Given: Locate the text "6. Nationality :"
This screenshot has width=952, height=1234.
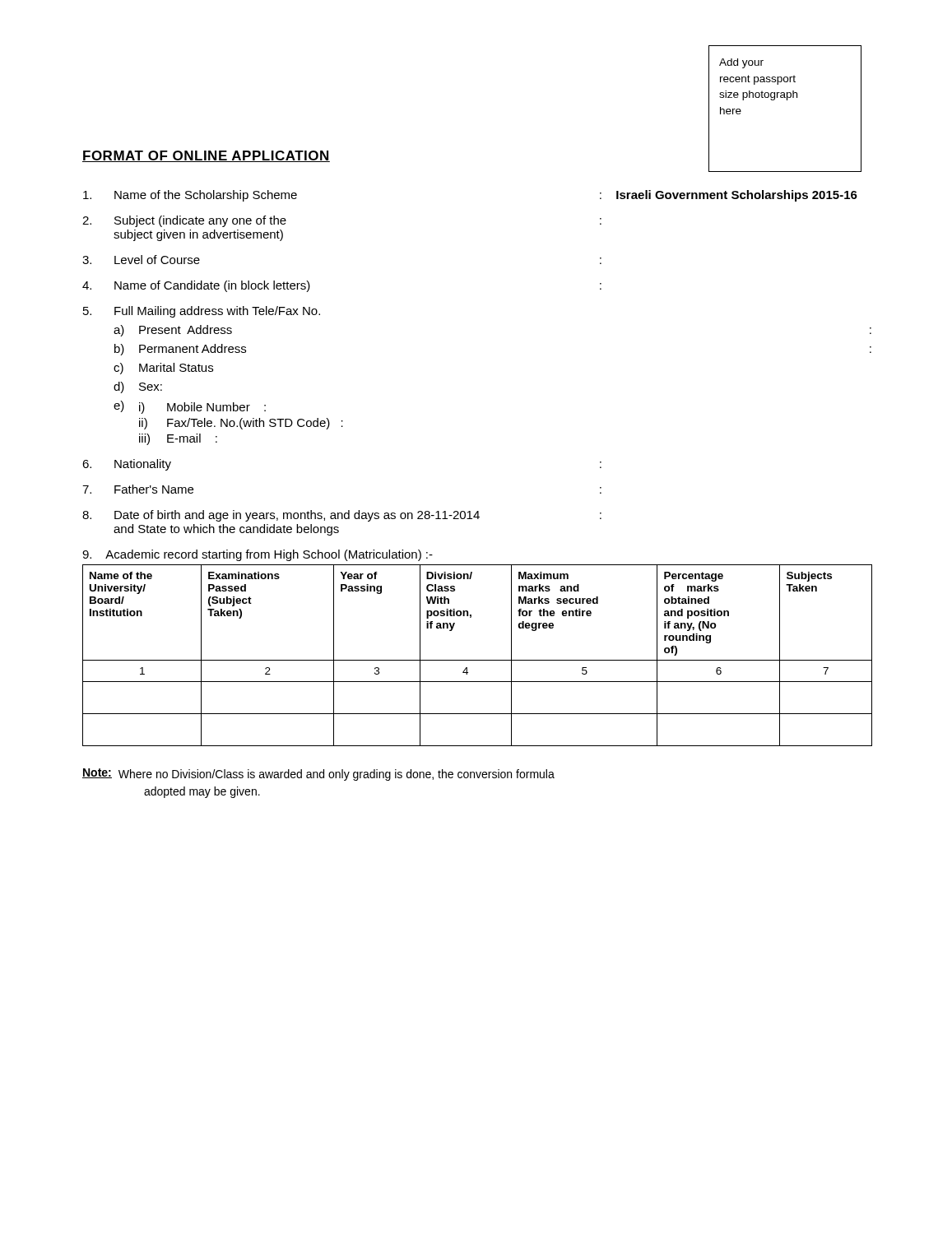Looking at the screenshot, I should (144, 464).
